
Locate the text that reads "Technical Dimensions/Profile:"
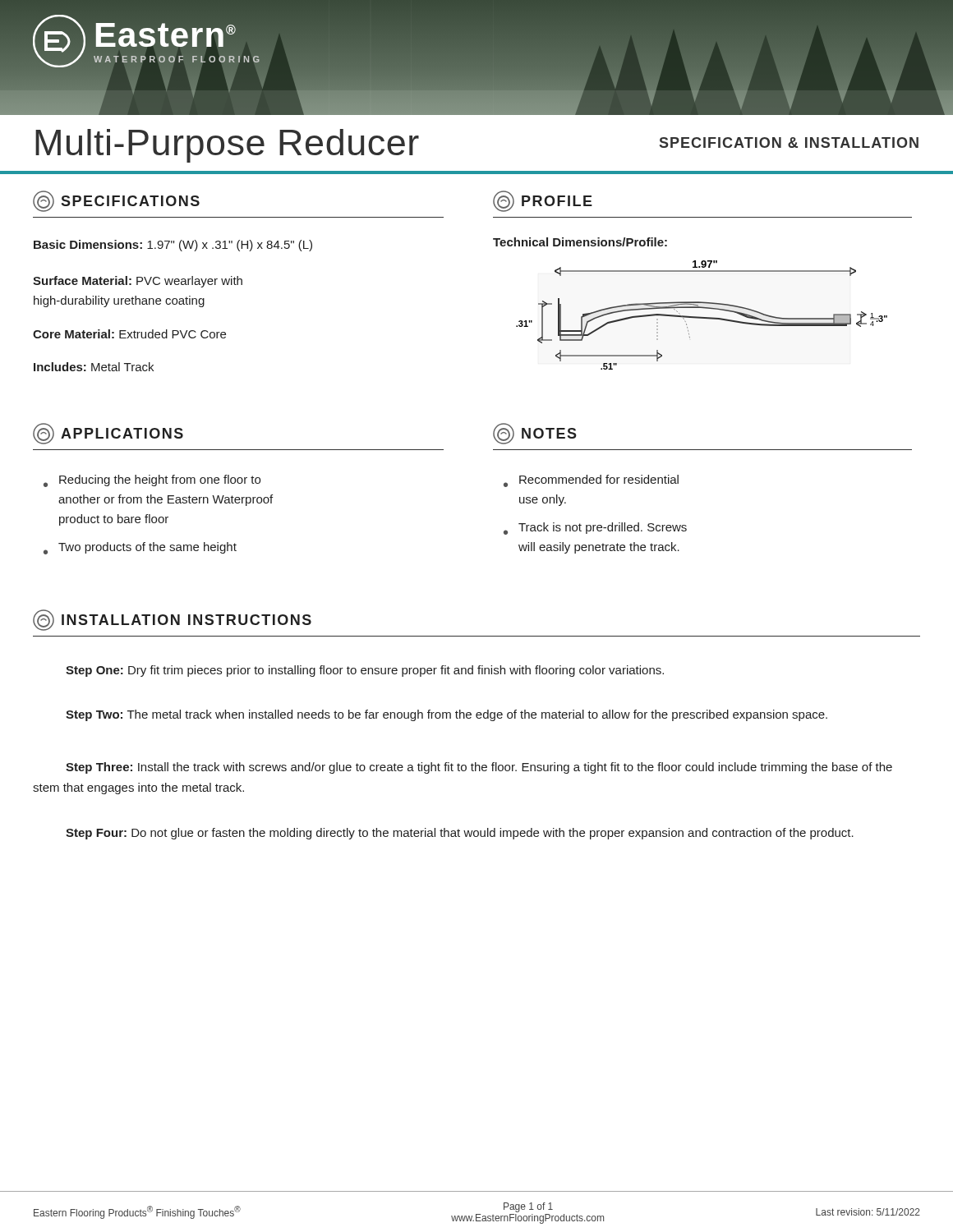[580, 242]
